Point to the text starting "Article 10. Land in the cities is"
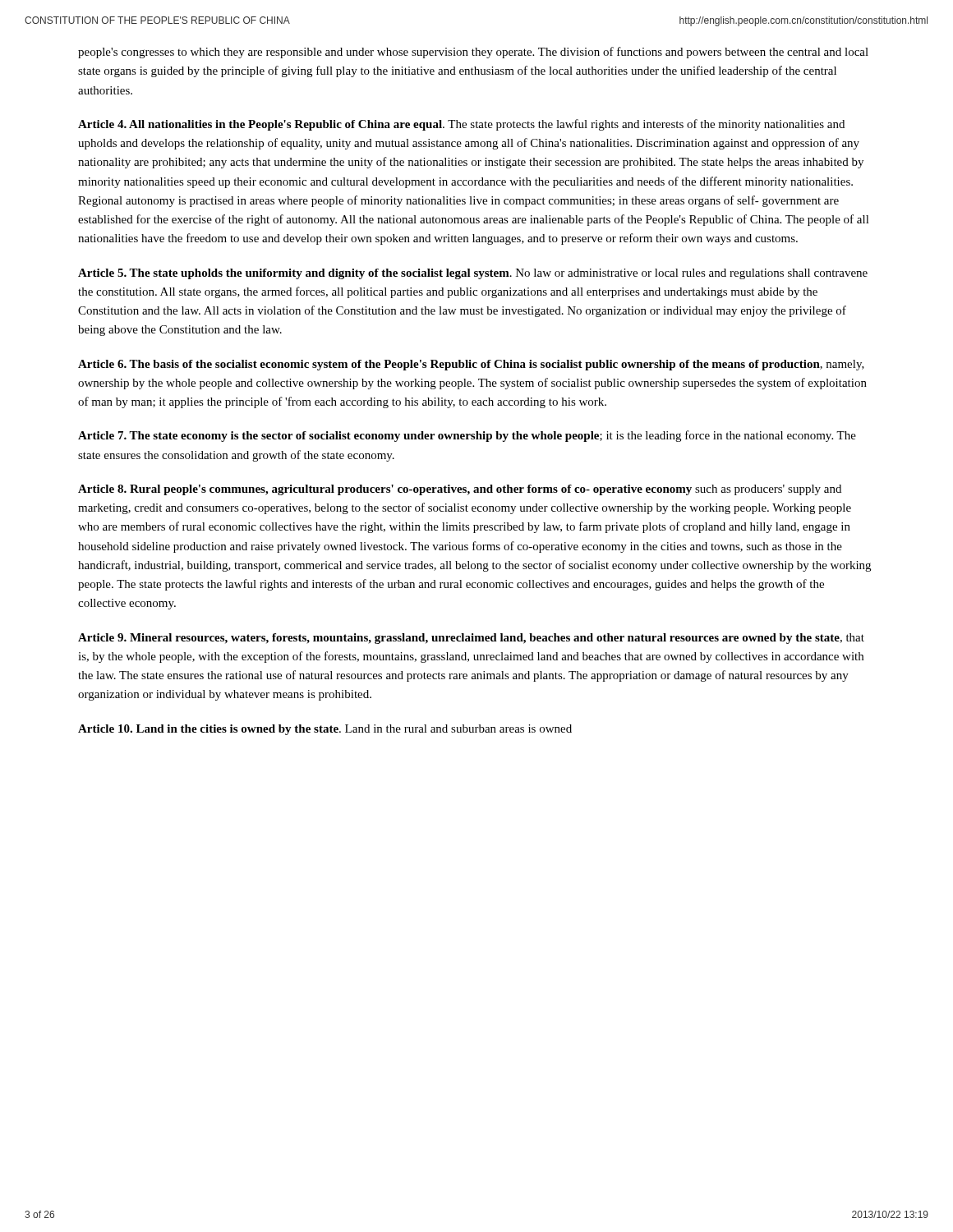The height and width of the screenshot is (1232, 953). tap(325, 728)
